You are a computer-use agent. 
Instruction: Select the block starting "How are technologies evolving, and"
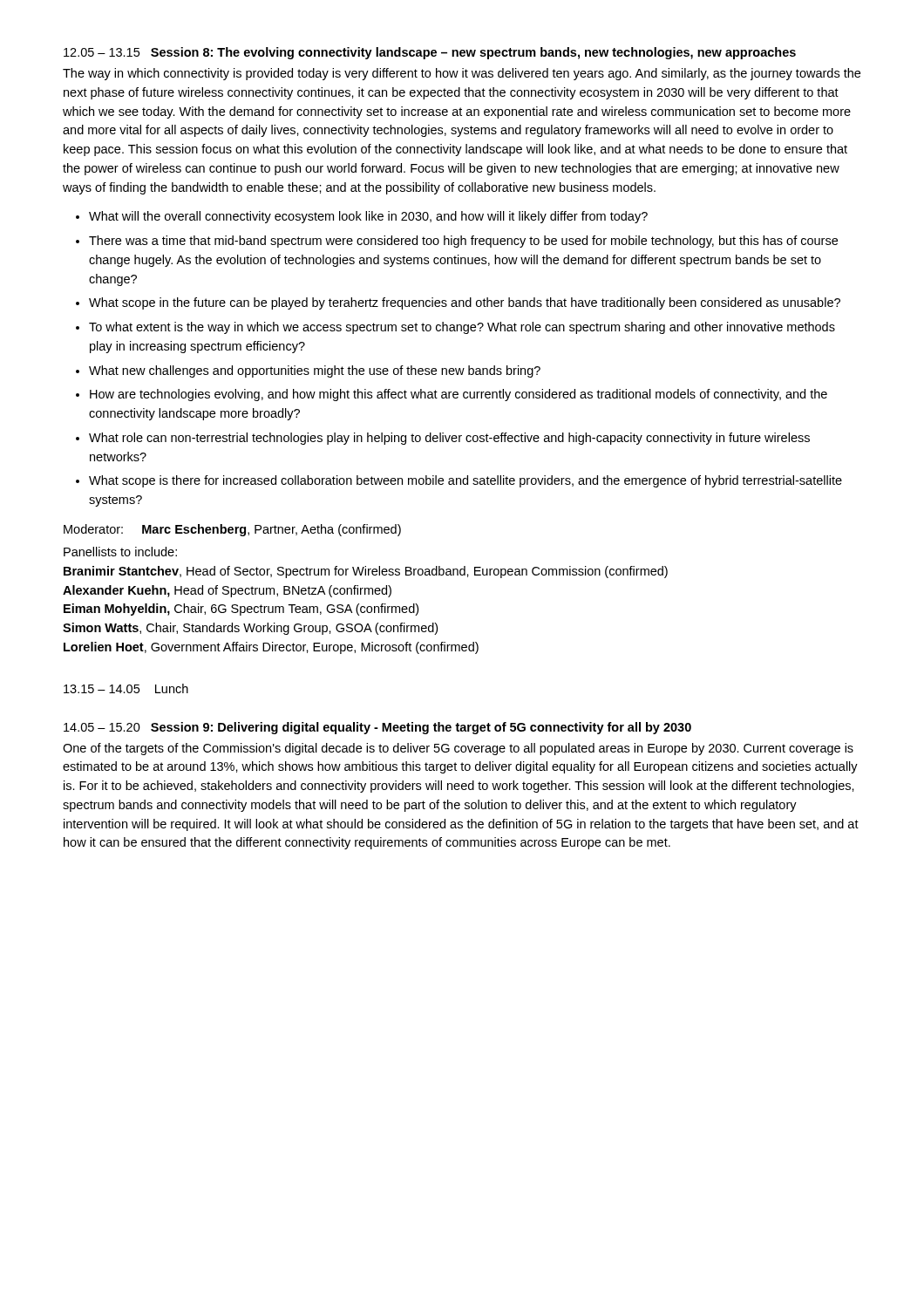[x=458, y=404]
